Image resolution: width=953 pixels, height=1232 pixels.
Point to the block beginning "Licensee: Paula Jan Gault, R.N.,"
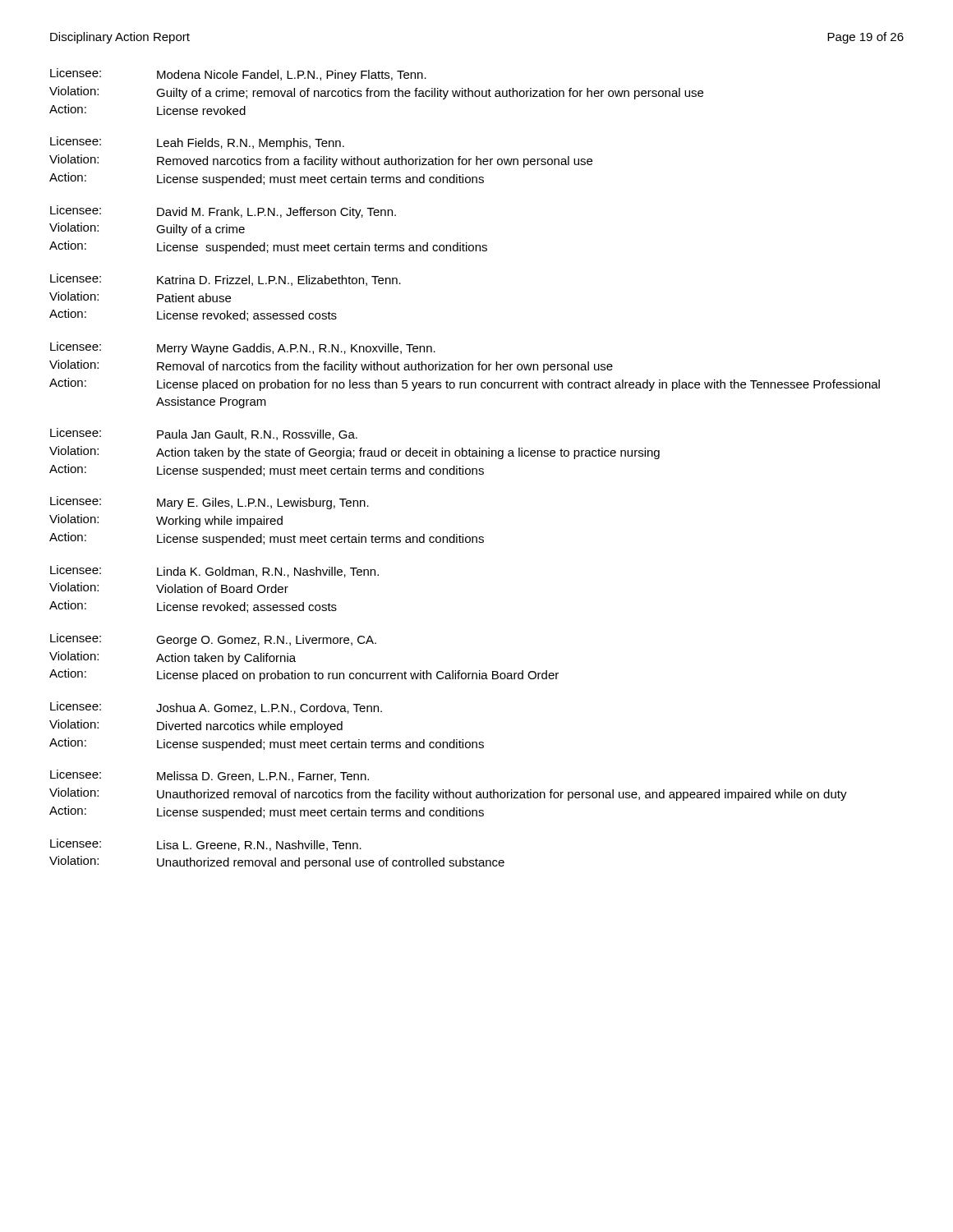[476, 452]
